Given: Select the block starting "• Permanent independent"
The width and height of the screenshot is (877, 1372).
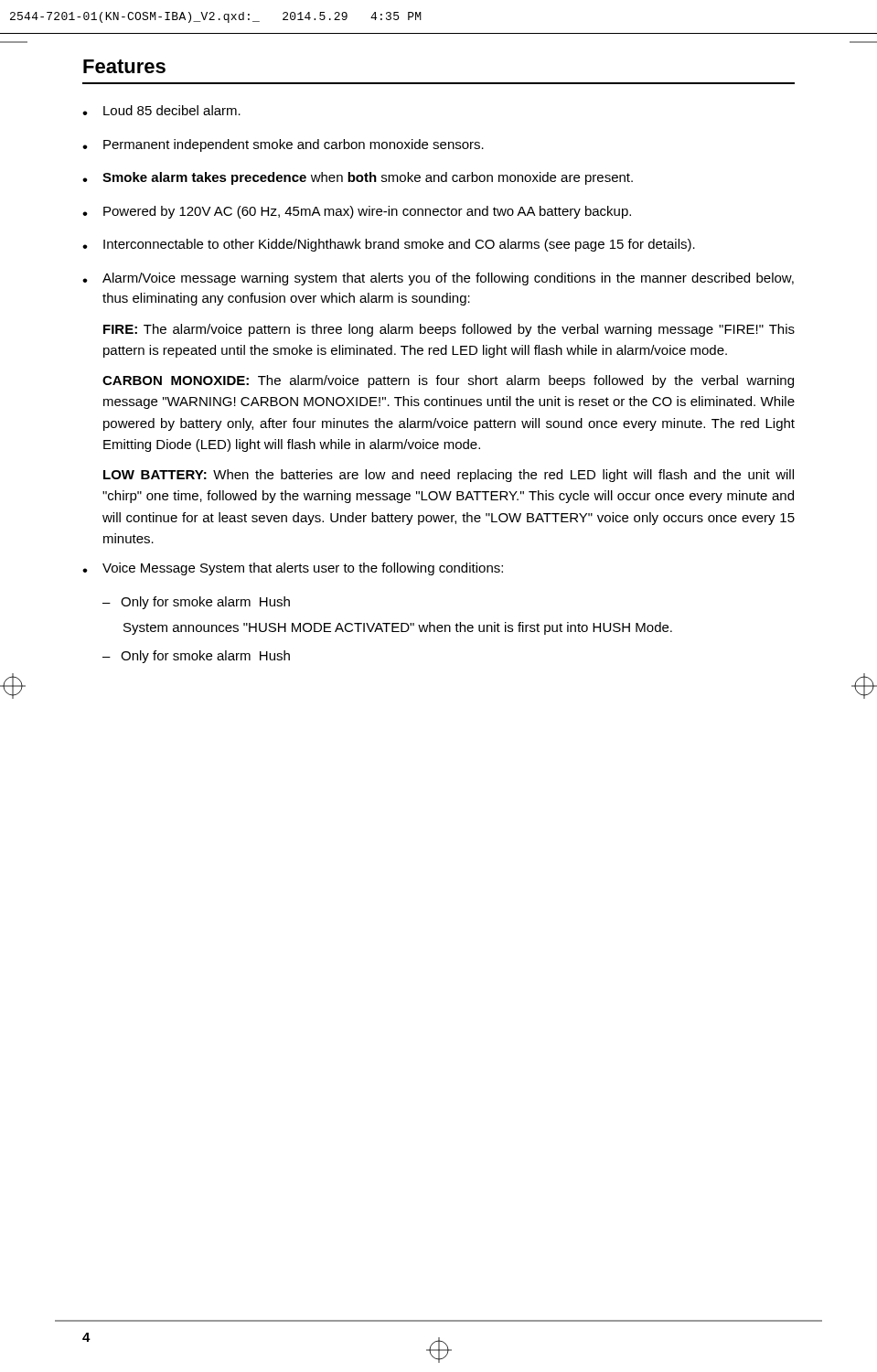Looking at the screenshot, I should pos(438,146).
